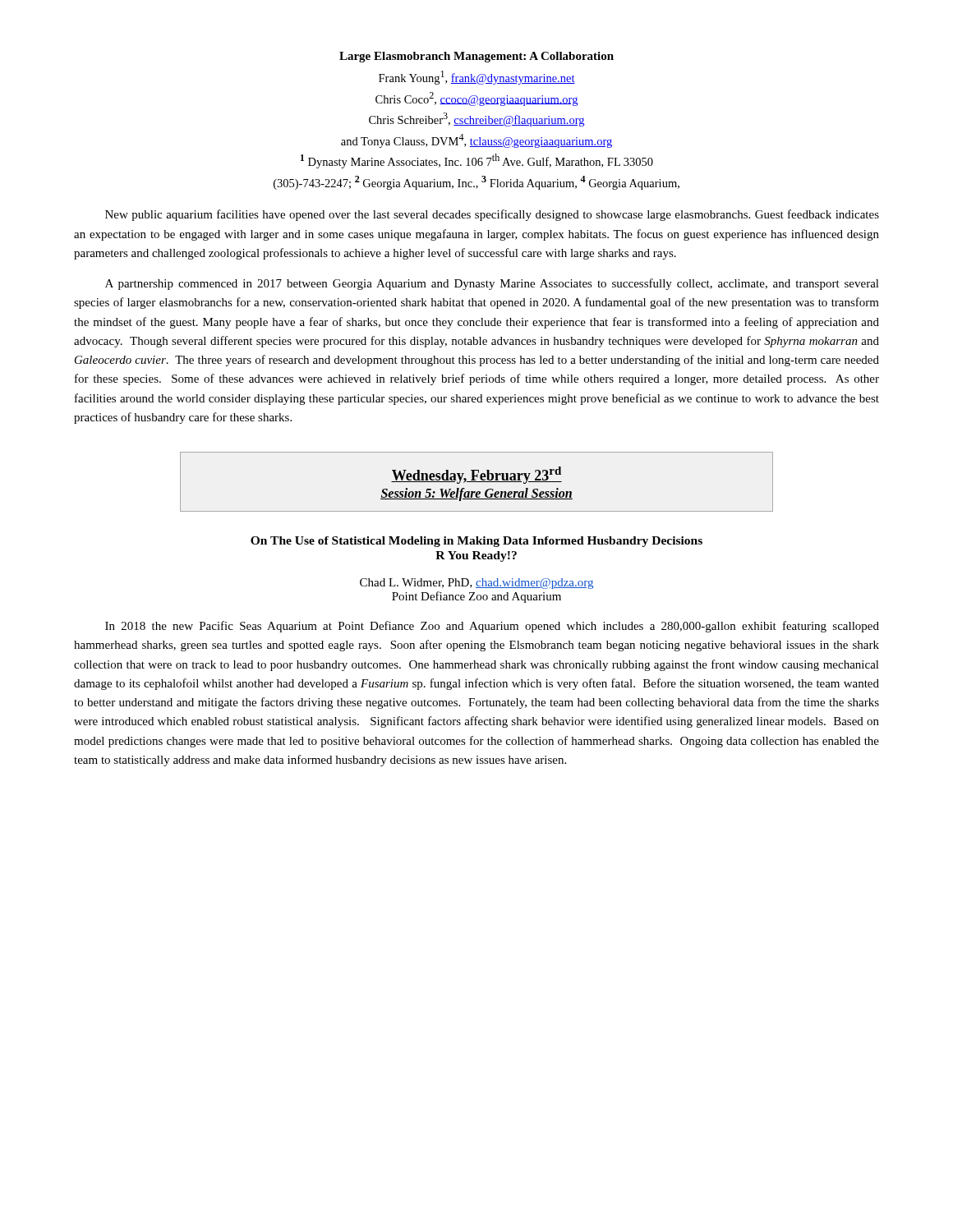Click on the element starting "Chad L. Widmer,"
The width and height of the screenshot is (953, 1232).
[x=476, y=590]
